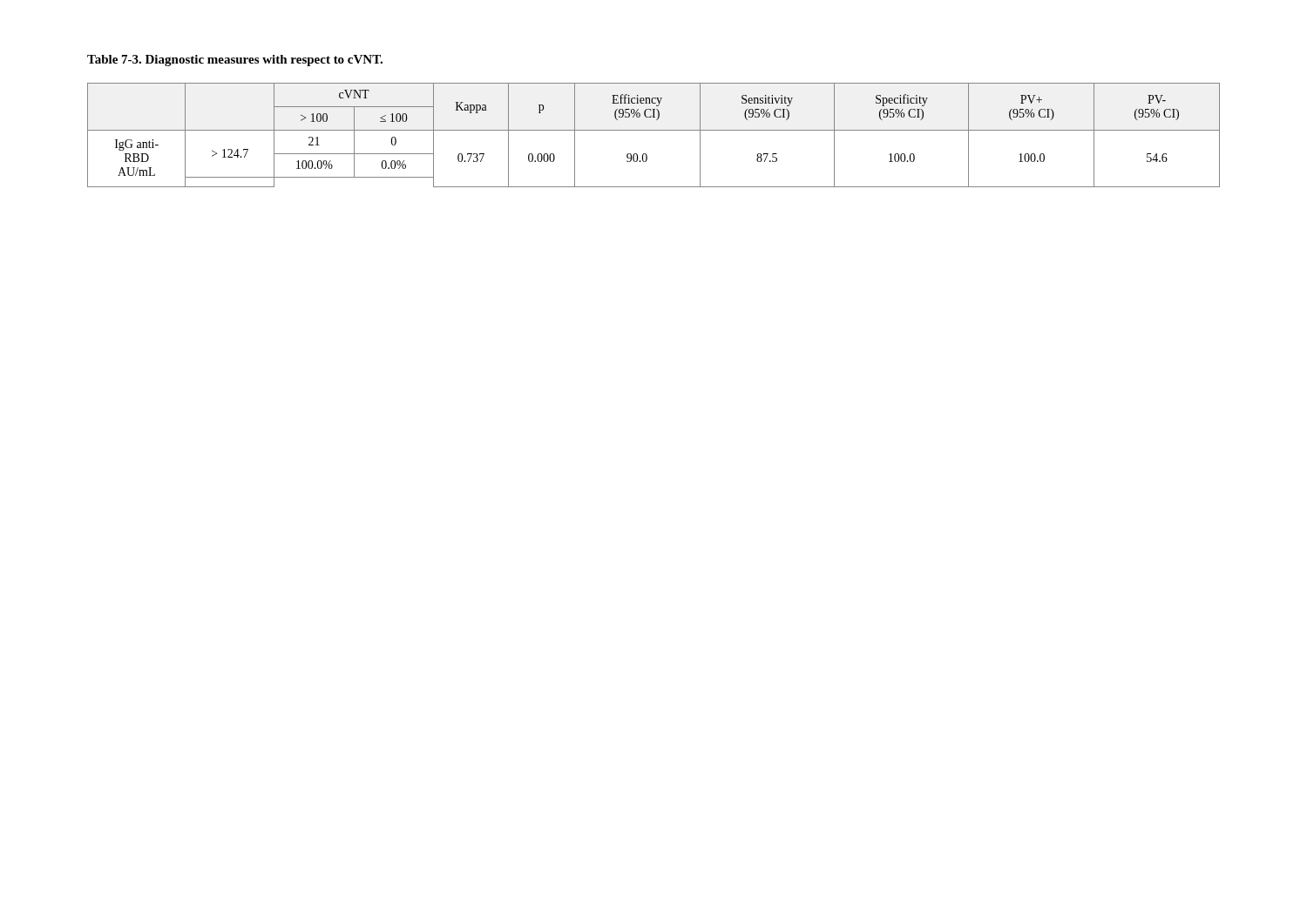Viewport: 1307px width, 924px height.
Task: Select the table that reads "> 124.7"
Action: coord(654,135)
